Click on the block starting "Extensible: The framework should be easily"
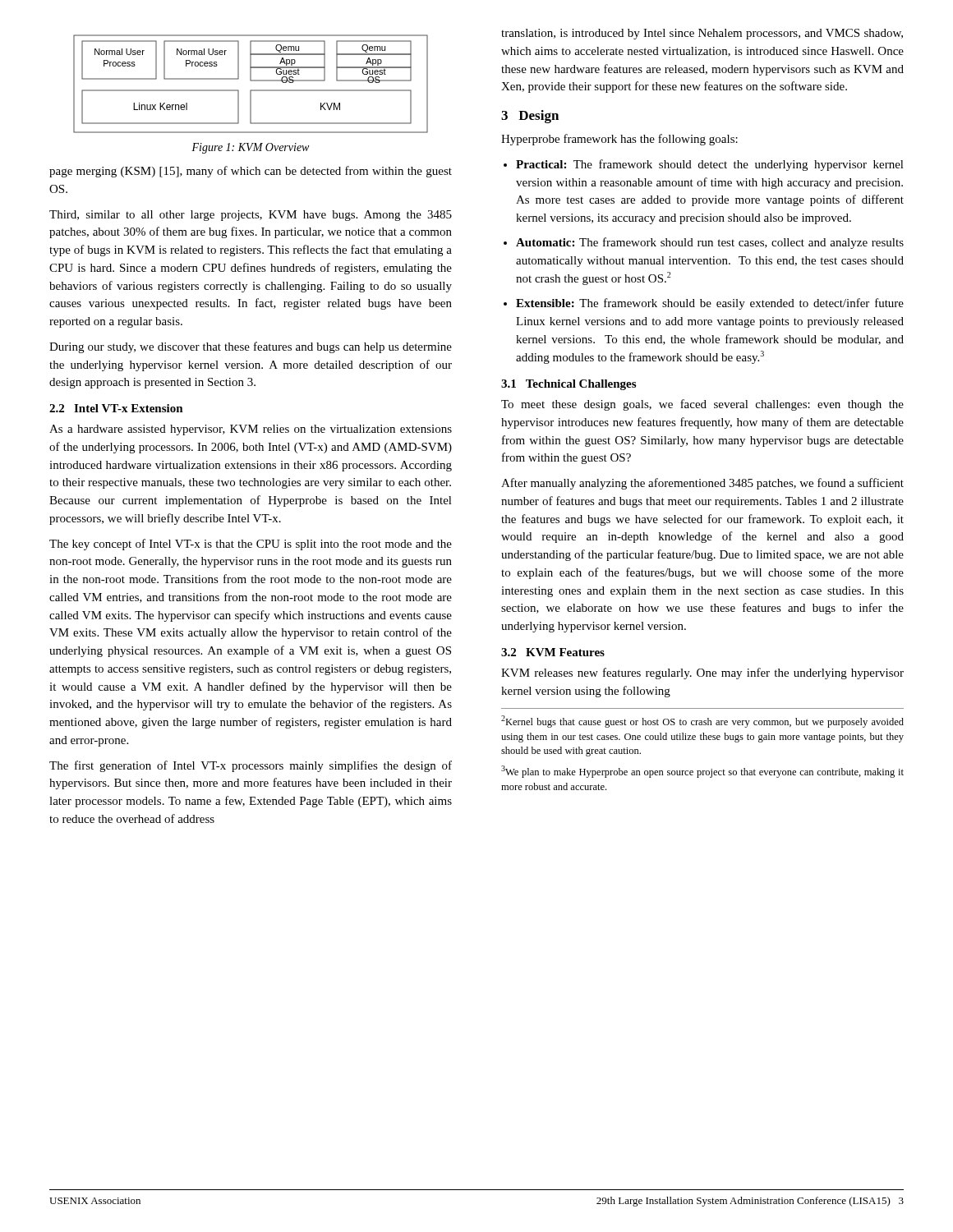This screenshot has width=953, height=1232. point(710,330)
